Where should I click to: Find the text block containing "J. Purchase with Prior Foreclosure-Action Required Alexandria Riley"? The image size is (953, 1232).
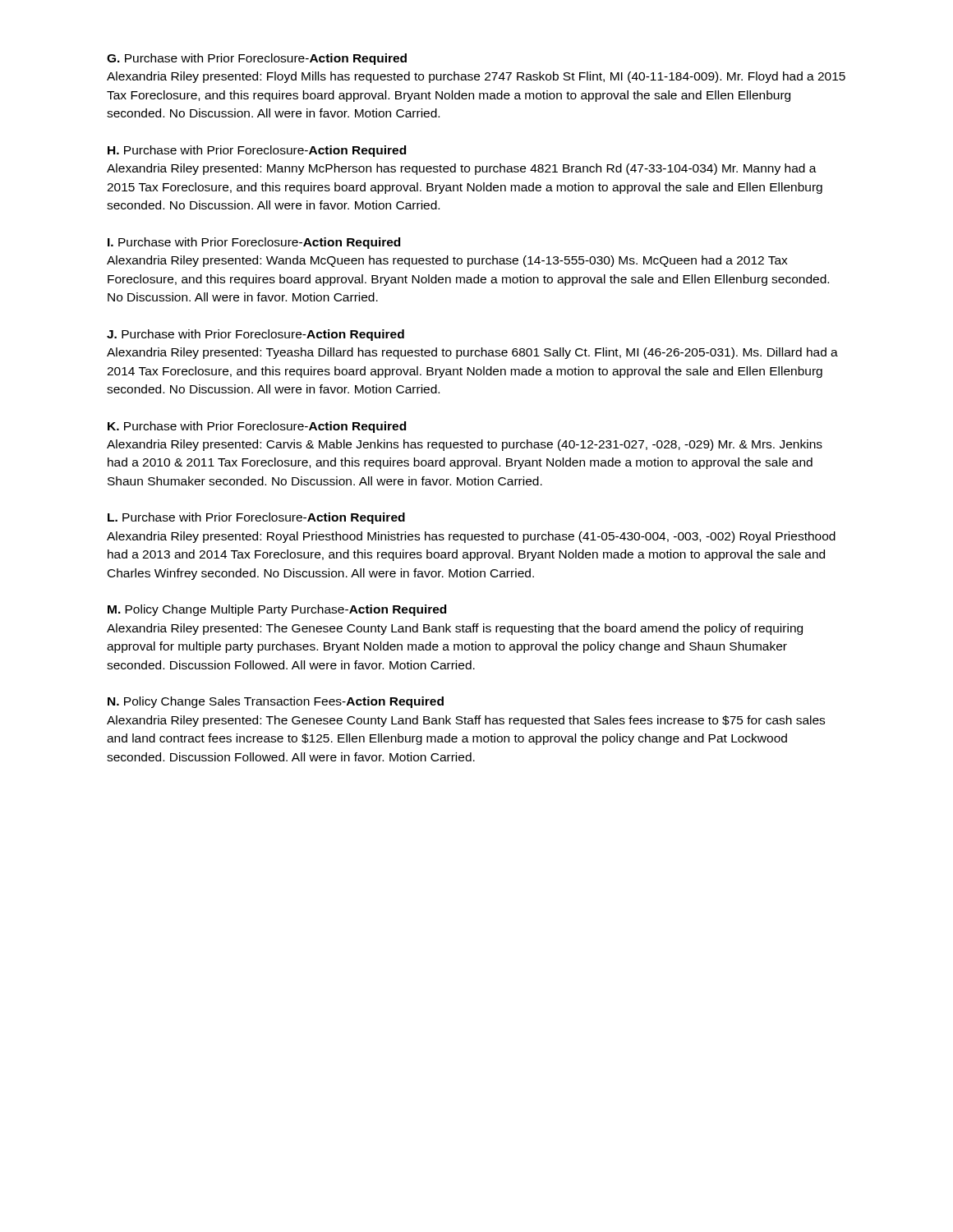[x=476, y=362]
